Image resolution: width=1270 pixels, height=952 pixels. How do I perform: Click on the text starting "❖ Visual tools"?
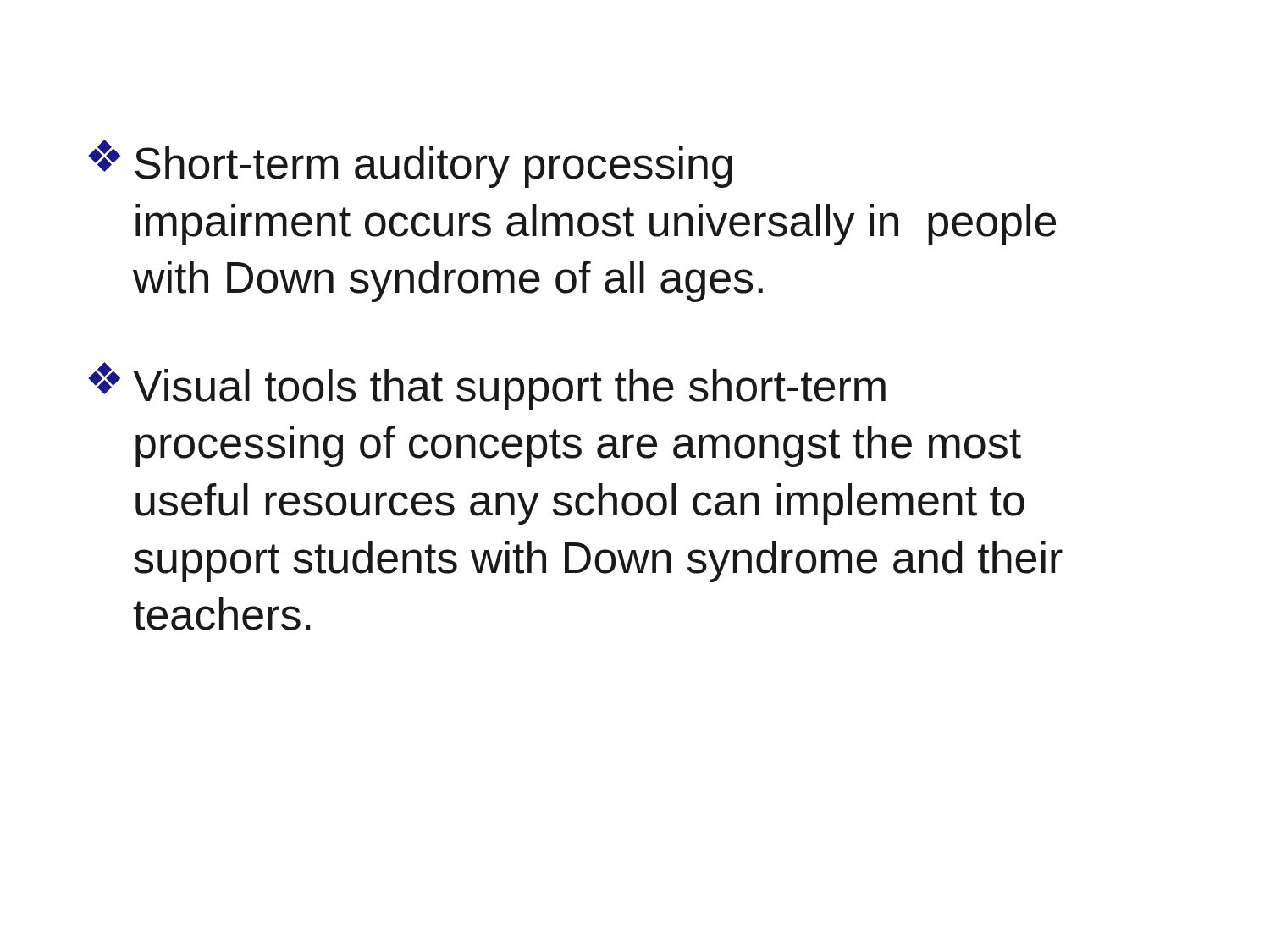[x=574, y=501]
